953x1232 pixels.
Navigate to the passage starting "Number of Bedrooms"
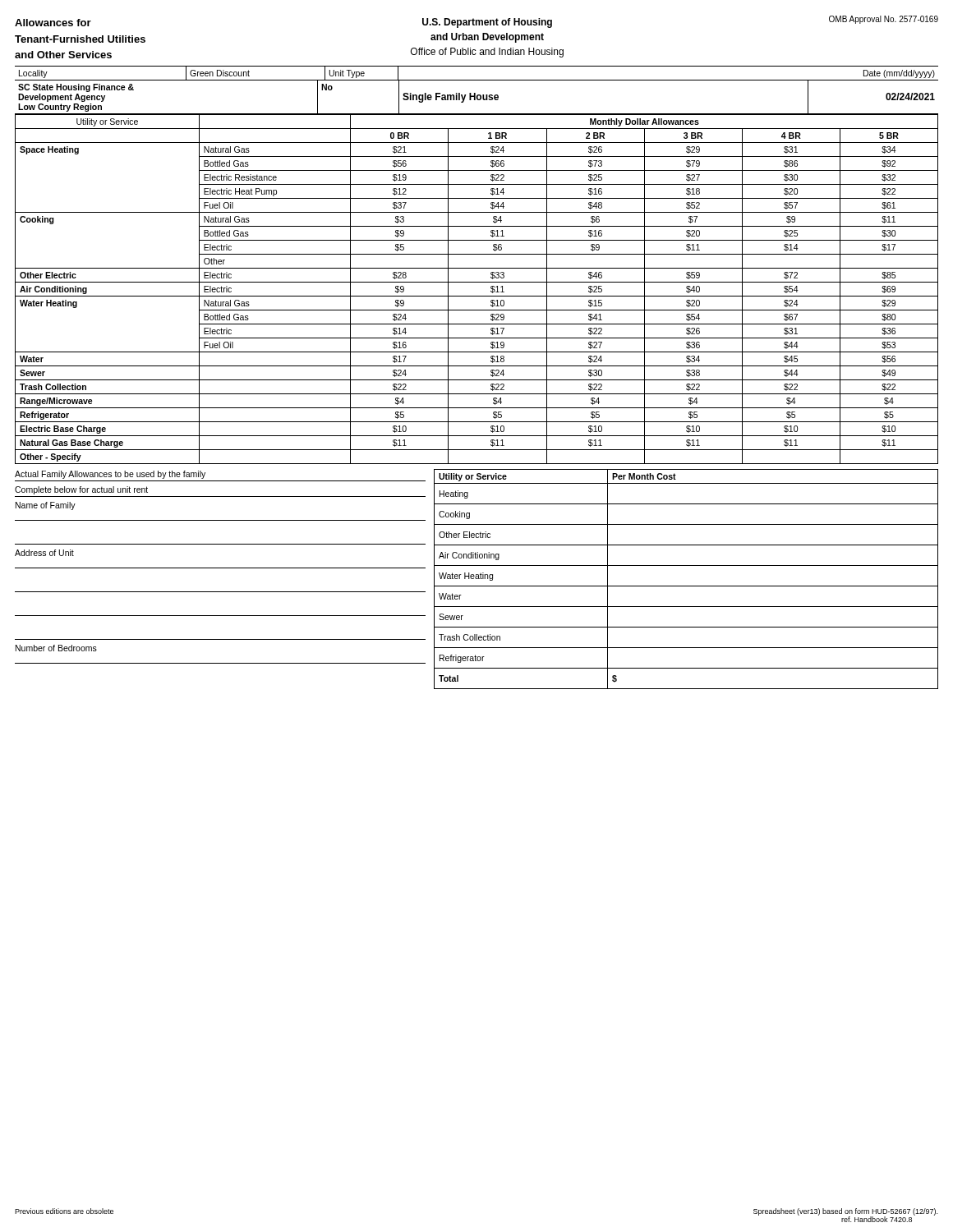(56, 648)
